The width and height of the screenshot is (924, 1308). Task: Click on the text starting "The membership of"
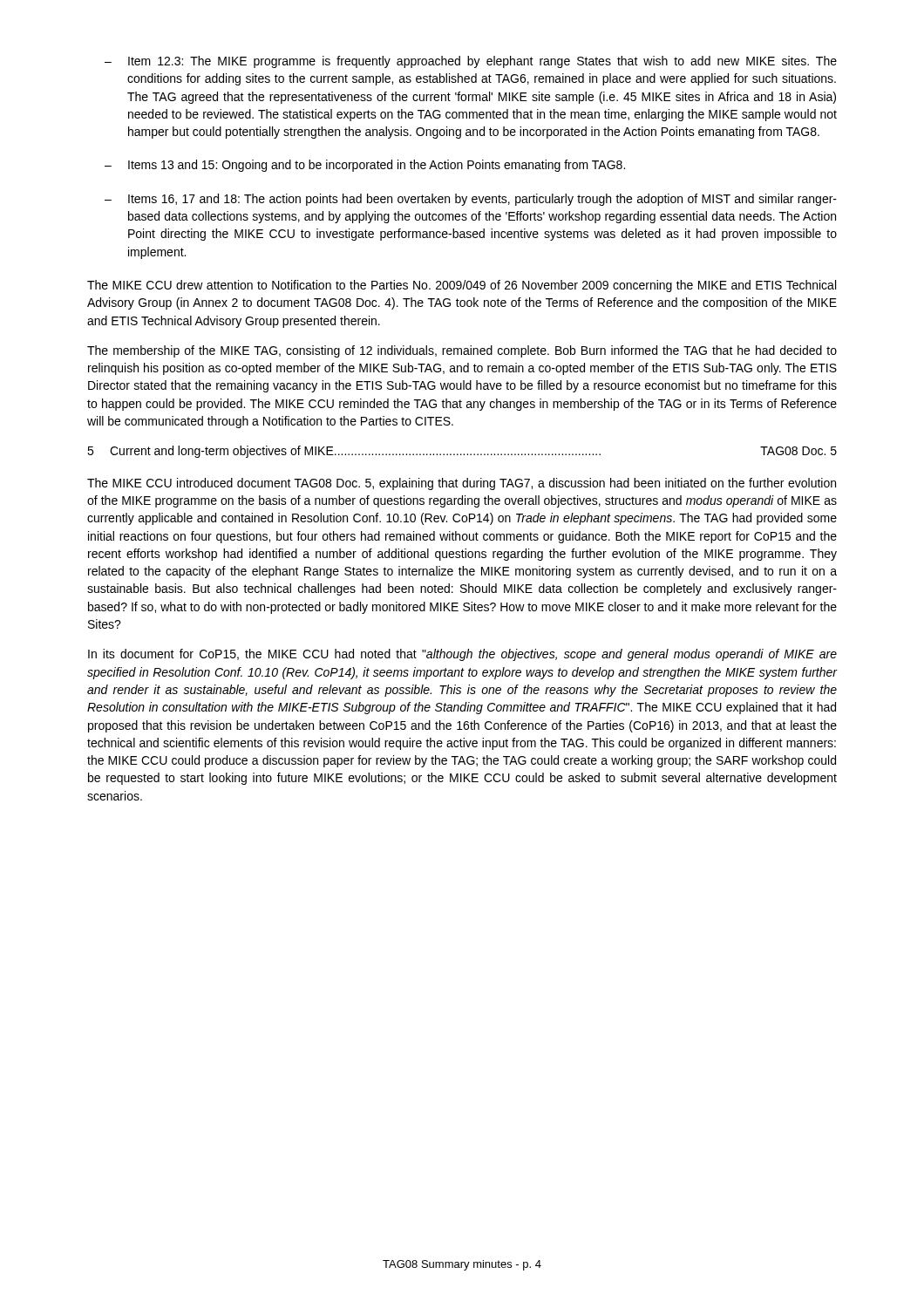coord(462,386)
